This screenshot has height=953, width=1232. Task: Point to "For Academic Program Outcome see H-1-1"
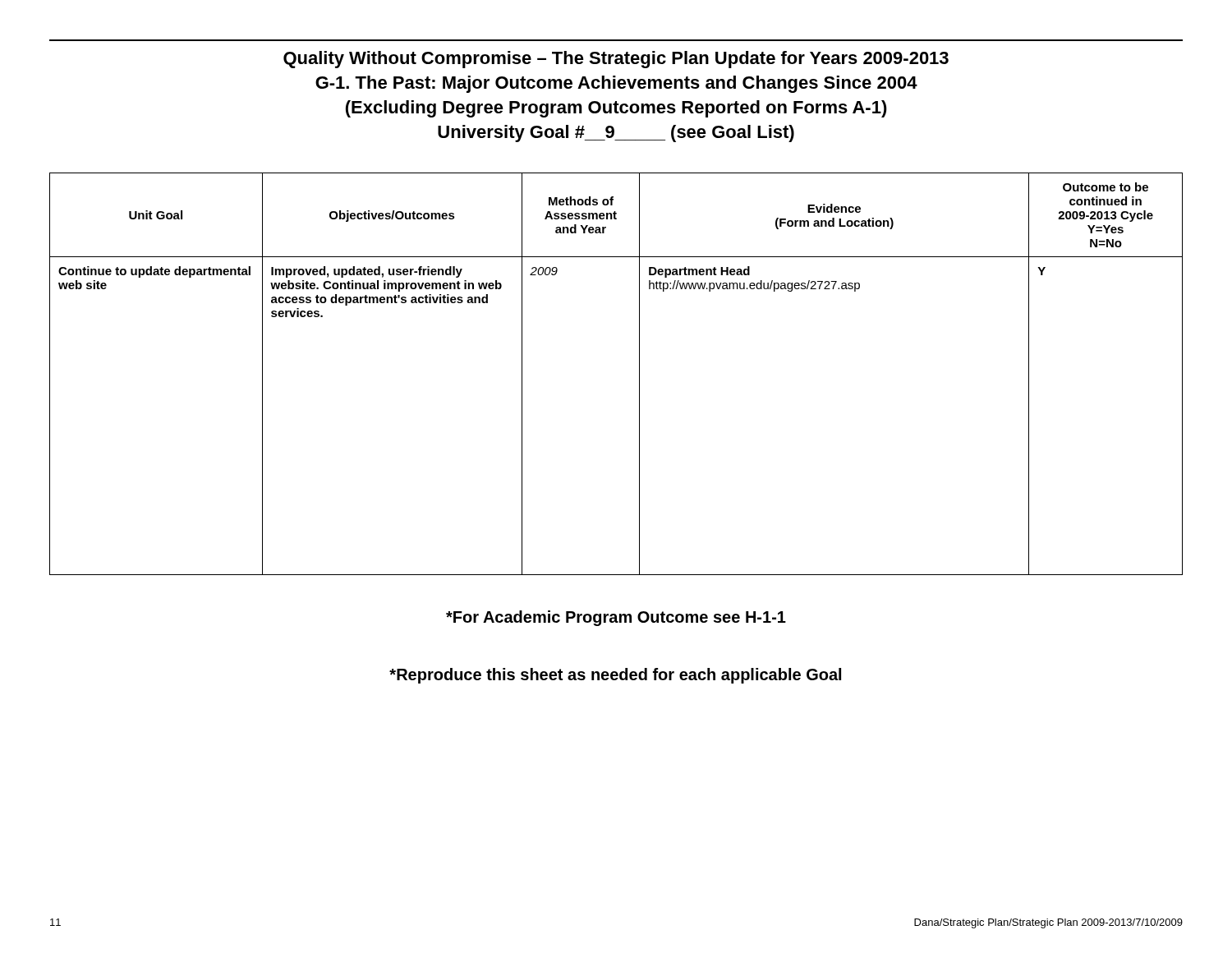point(616,617)
